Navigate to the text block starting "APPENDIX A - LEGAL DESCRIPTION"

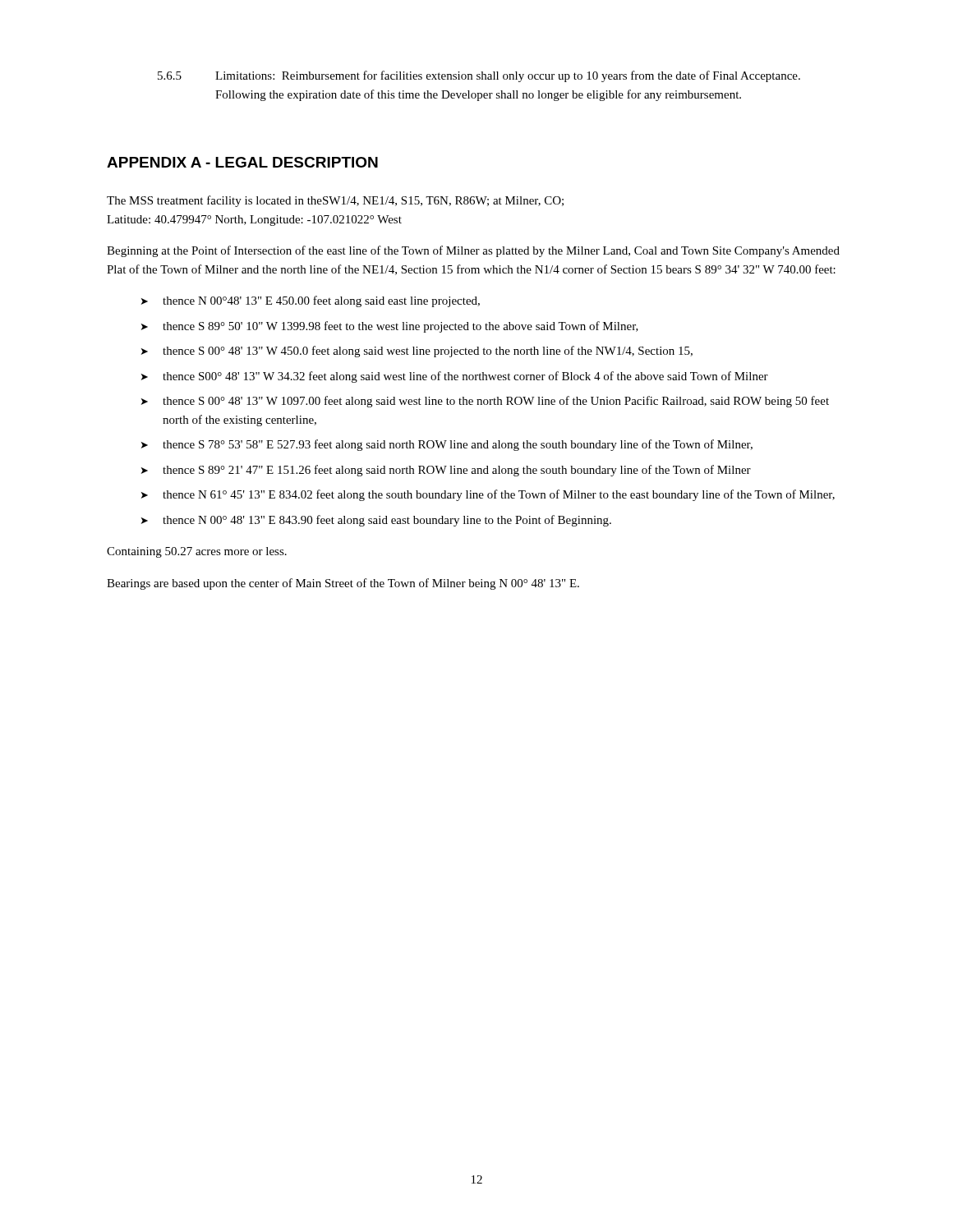click(x=243, y=162)
